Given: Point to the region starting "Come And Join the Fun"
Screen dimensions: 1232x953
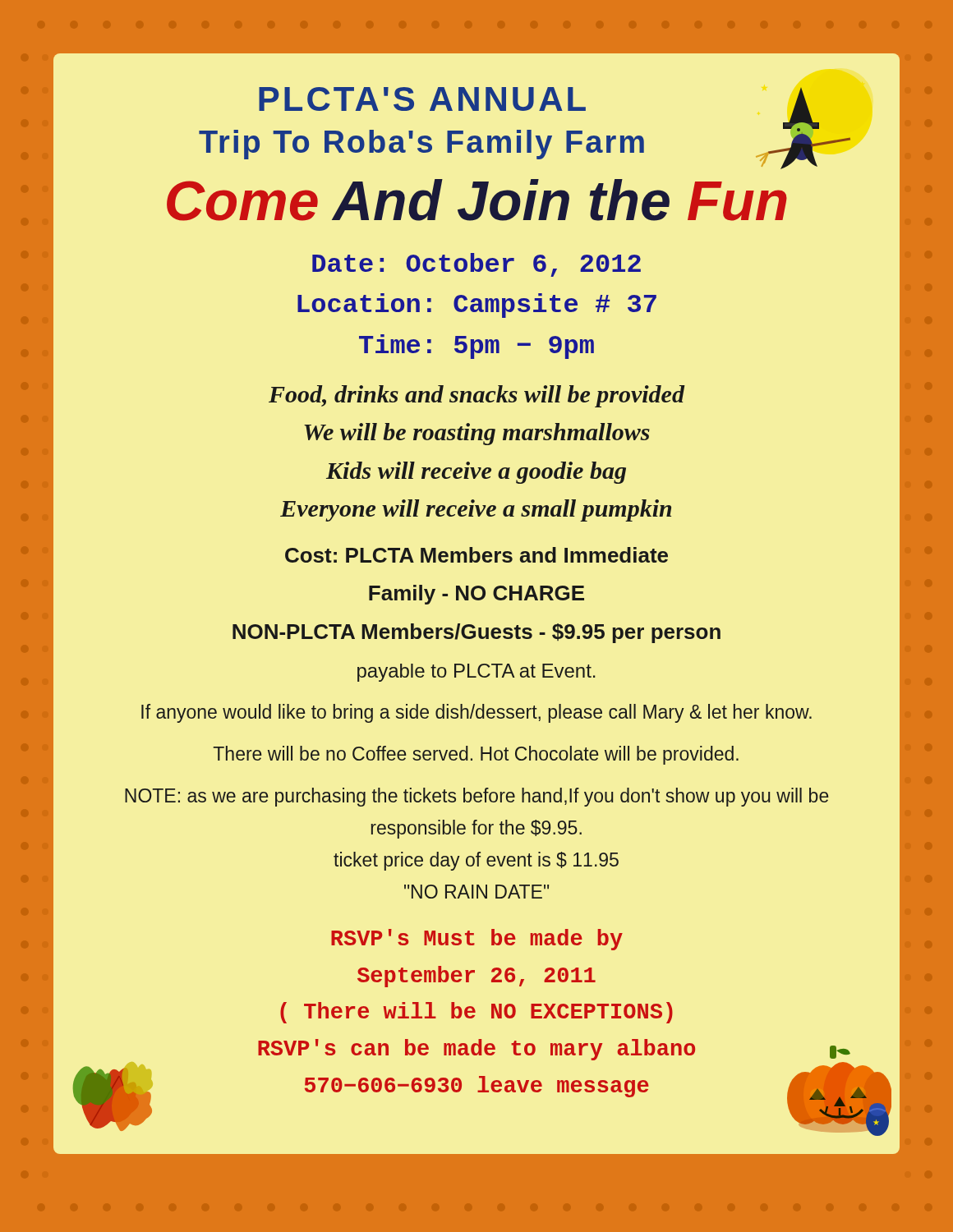Looking at the screenshot, I should pyautogui.click(x=476, y=201).
